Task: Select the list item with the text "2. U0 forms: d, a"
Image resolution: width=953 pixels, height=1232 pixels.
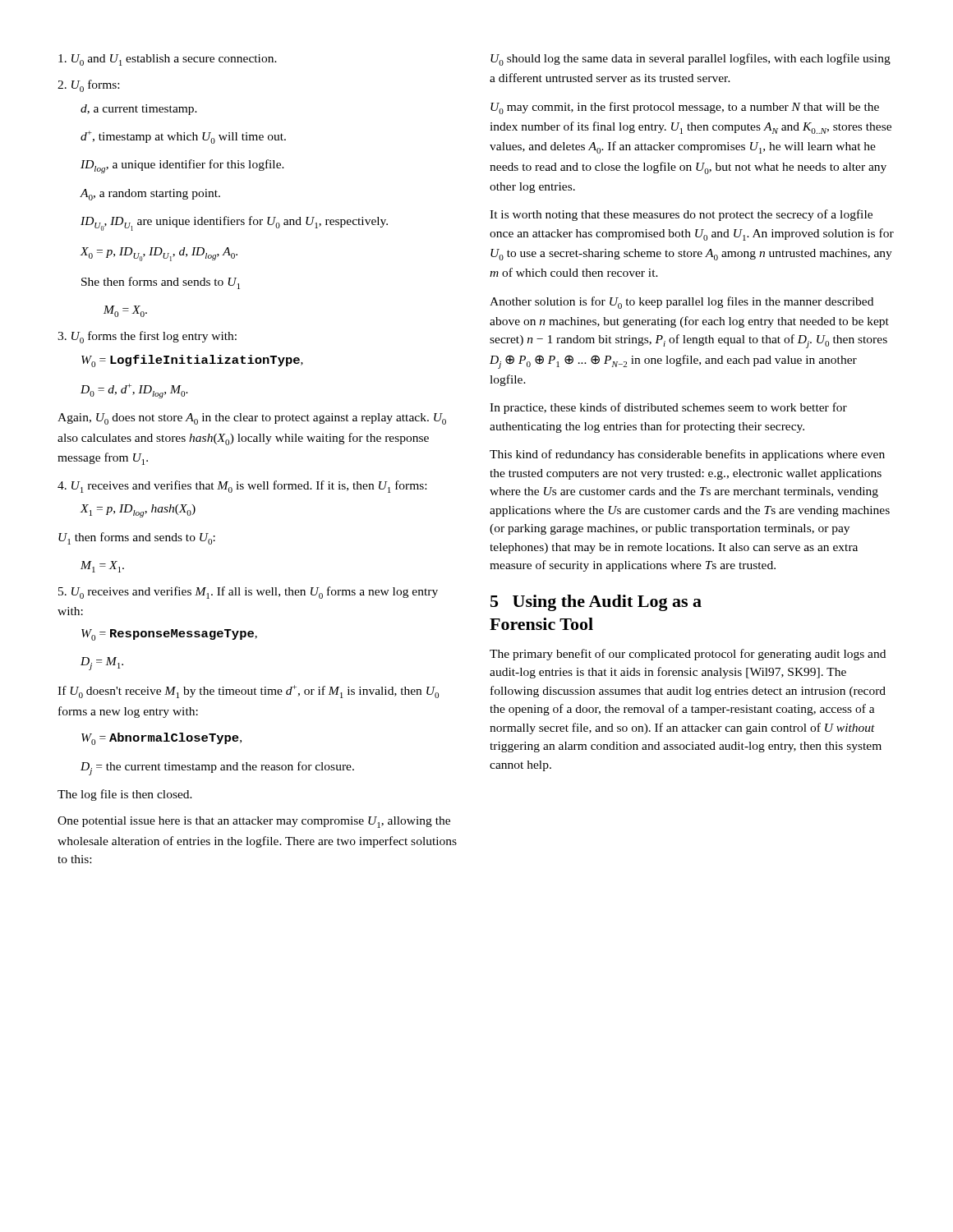Action: [88, 86]
